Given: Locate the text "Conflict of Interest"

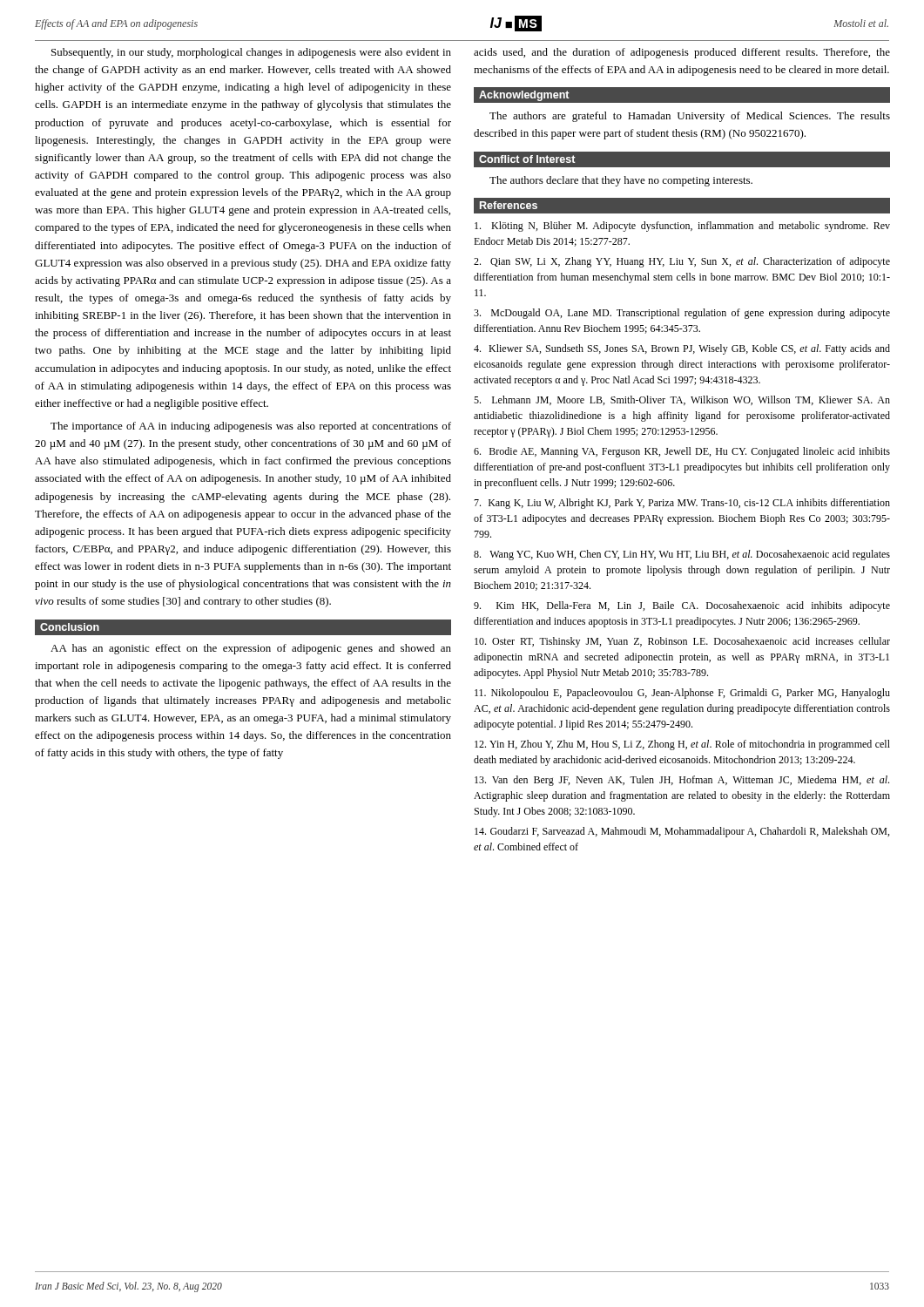Looking at the screenshot, I should tap(527, 159).
